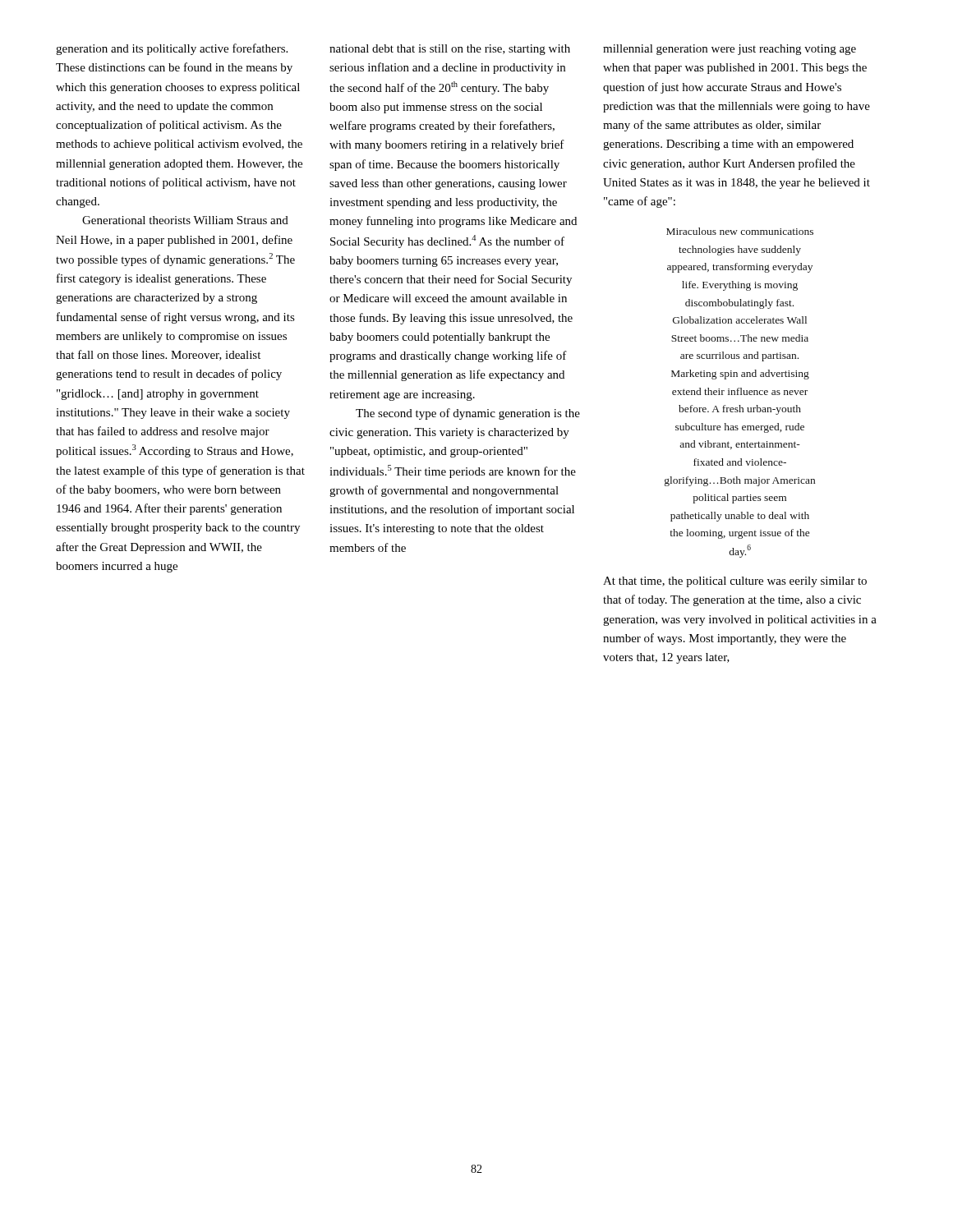Navigate to the region starting "Miraculous new communications technologies have suddenly appeared,"
The height and width of the screenshot is (1232, 953).
point(740,391)
